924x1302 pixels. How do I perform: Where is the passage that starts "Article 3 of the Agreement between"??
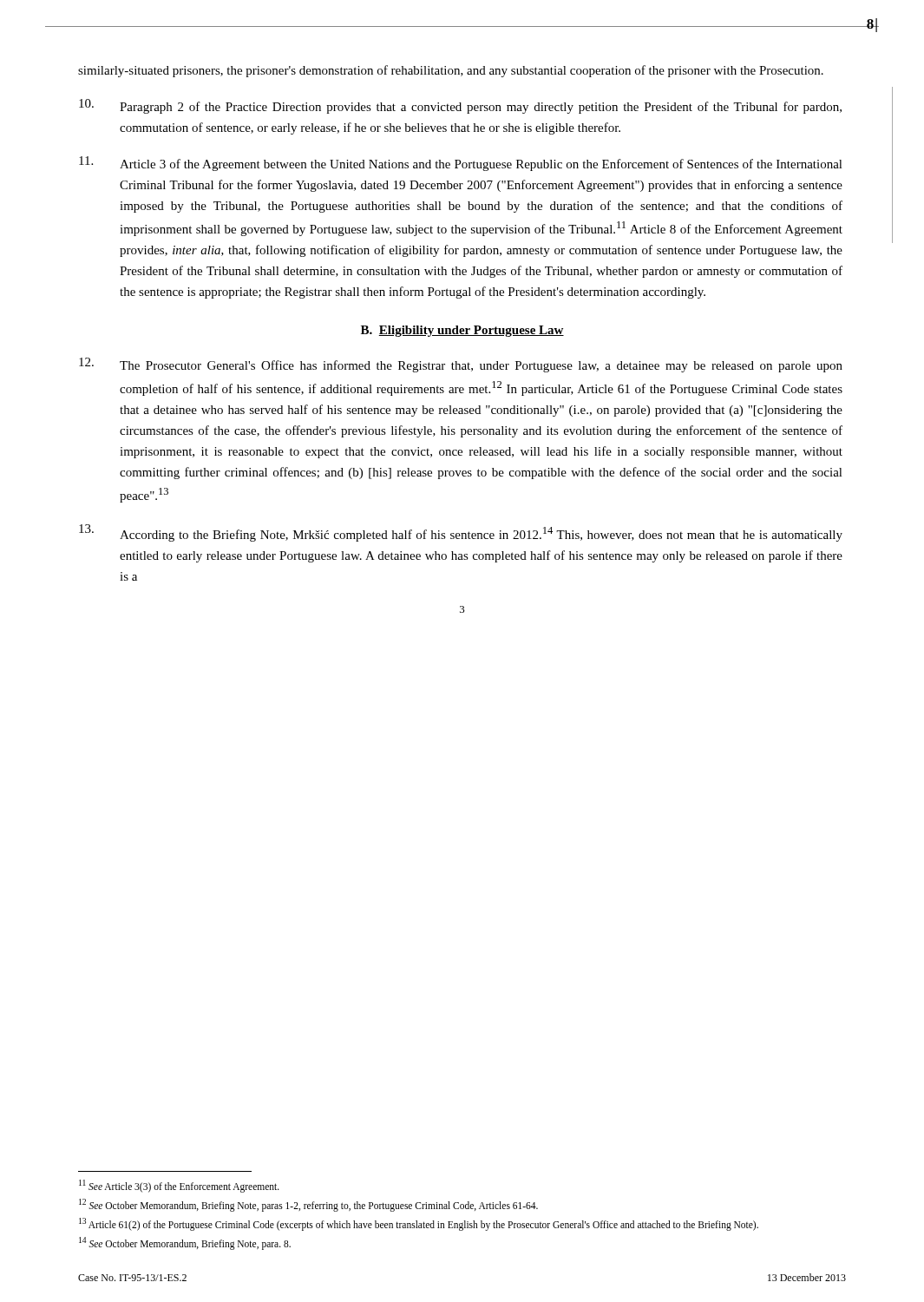pos(460,228)
